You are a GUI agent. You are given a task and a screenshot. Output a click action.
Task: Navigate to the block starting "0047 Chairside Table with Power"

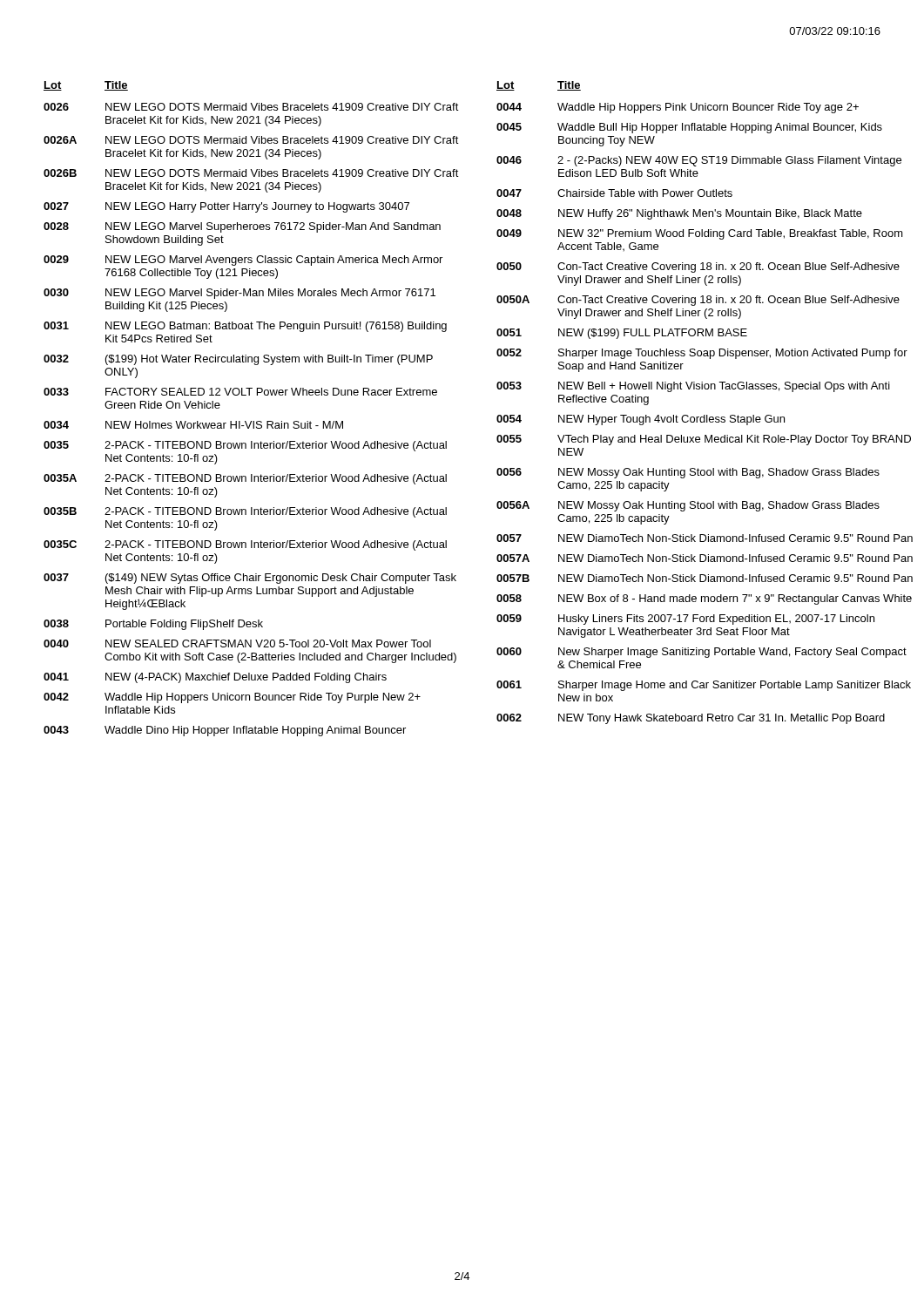[x=705, y=193]
